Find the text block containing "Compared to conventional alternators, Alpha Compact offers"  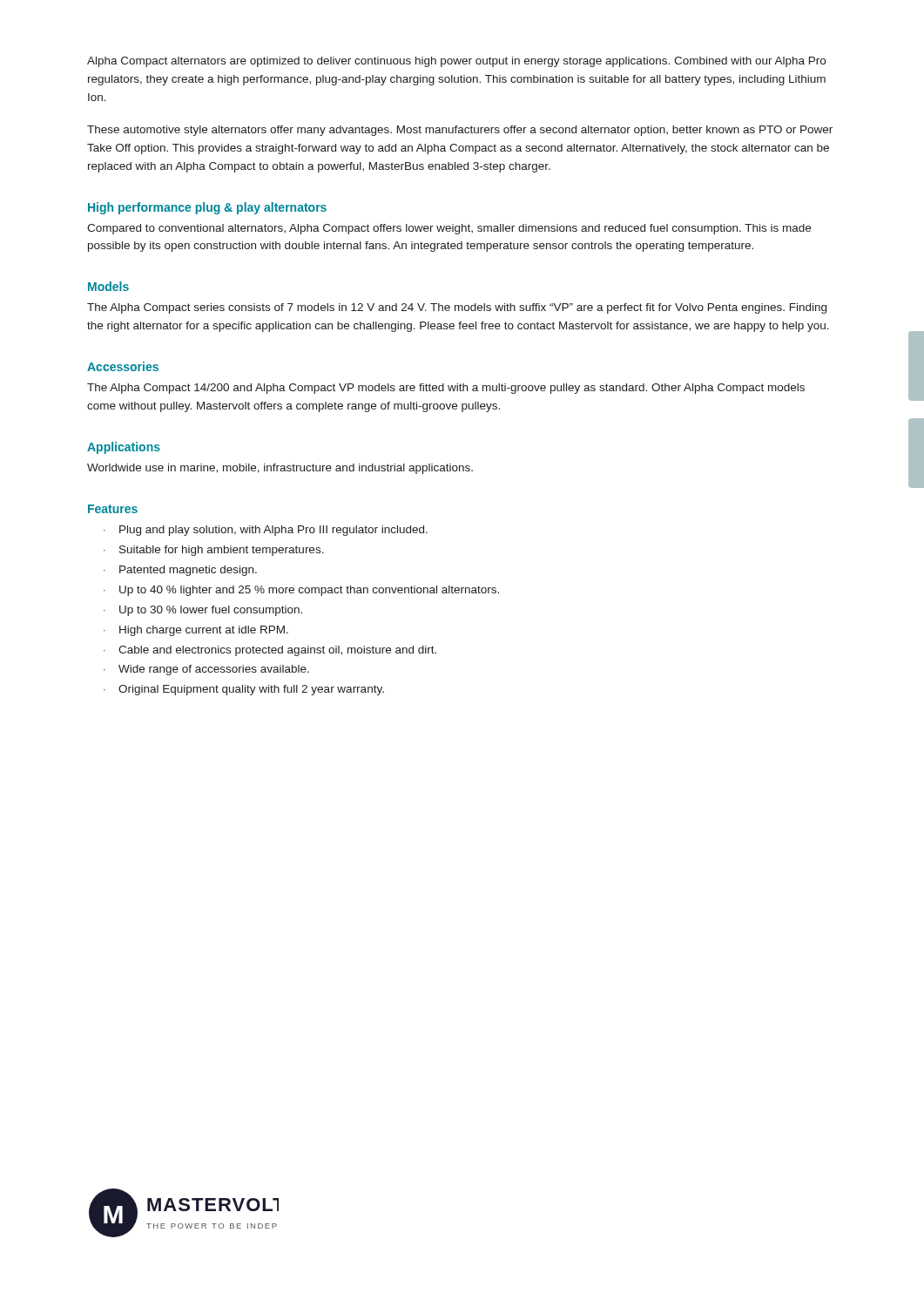449,237
